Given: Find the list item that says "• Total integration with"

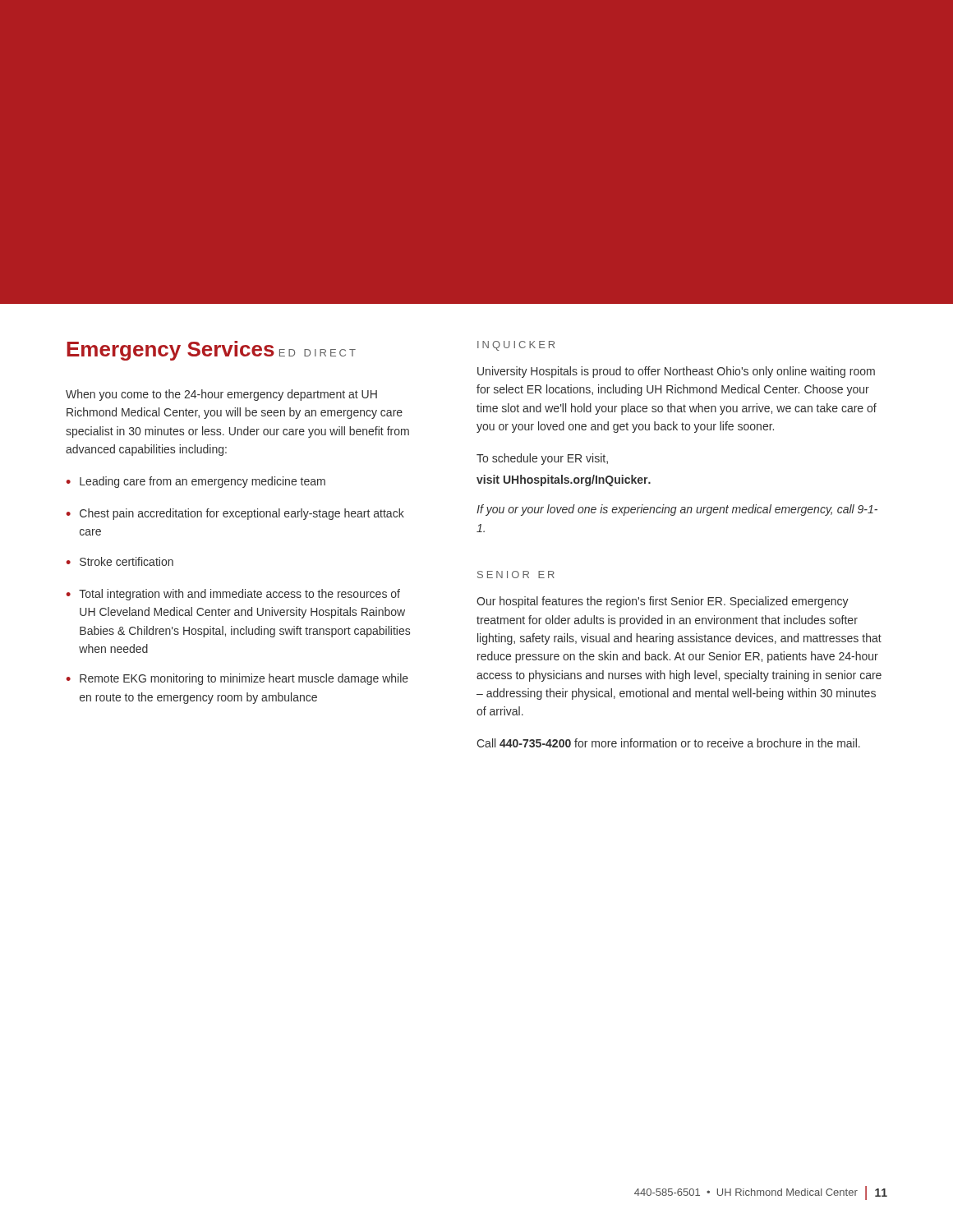Looking at the screenshot, I should (x=242, y=621).
